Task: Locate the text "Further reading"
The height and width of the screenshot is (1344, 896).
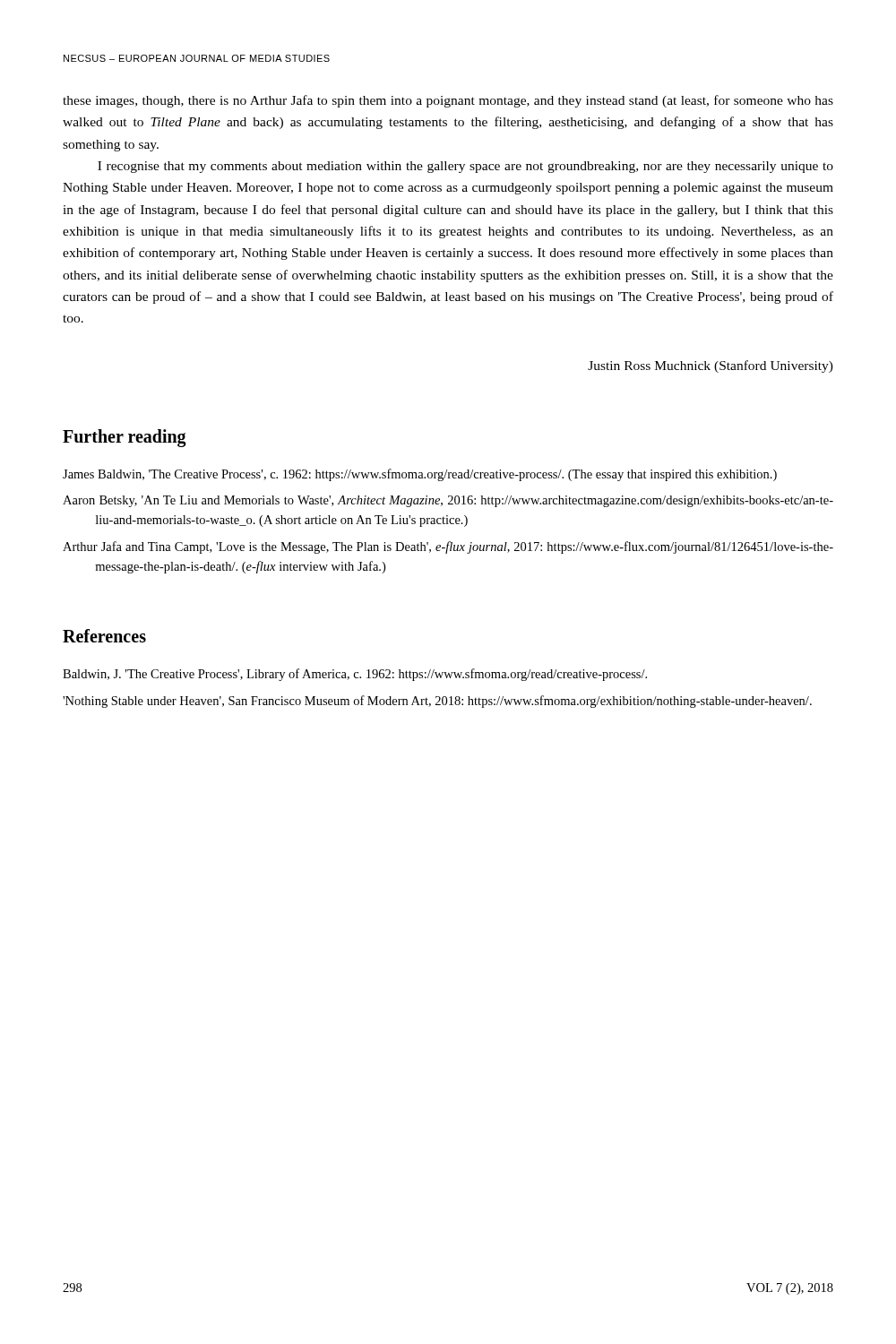Action: pos(124,436)
